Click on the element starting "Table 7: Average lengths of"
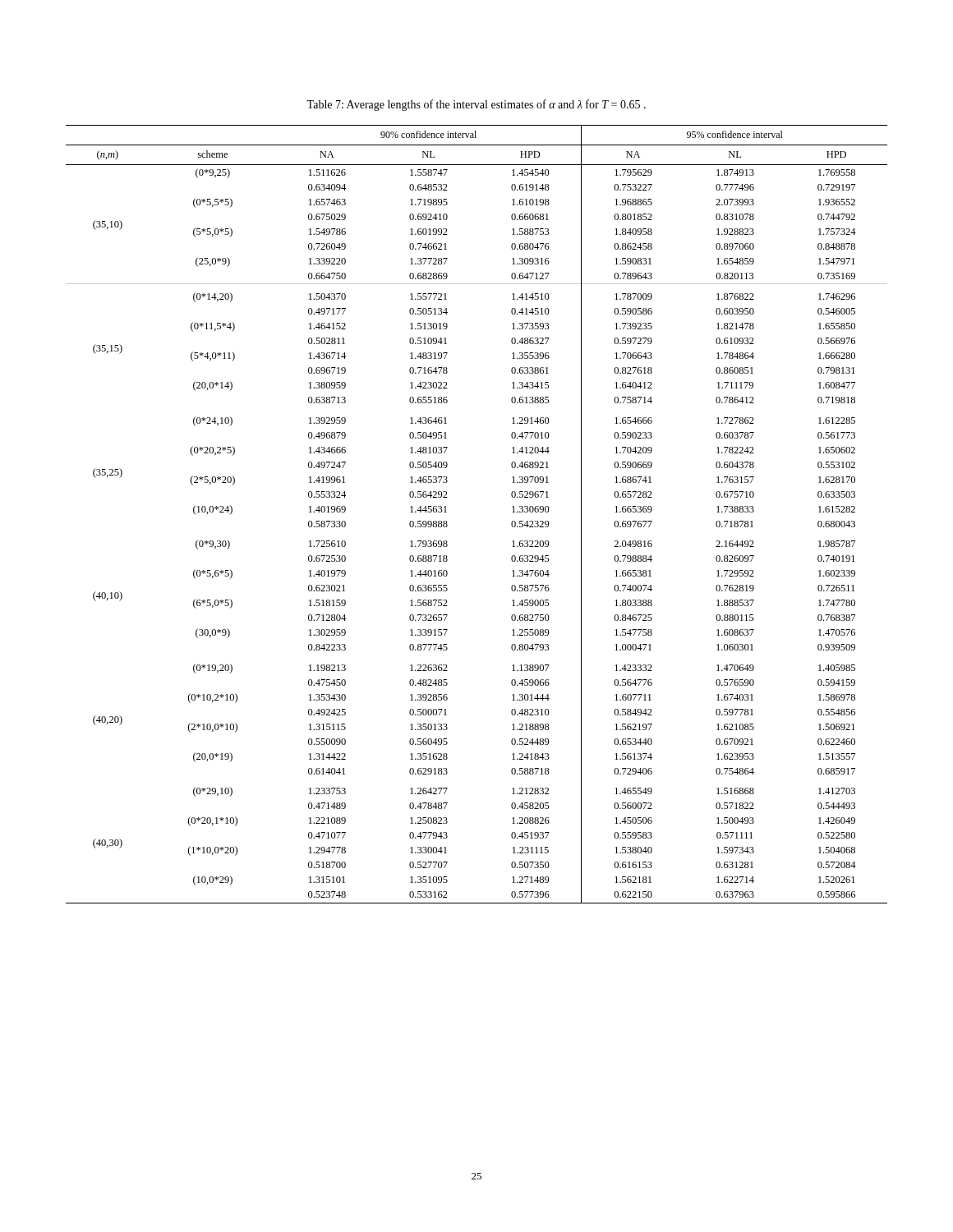Viewport: 953px width, 1232px height. coord(476,105)
